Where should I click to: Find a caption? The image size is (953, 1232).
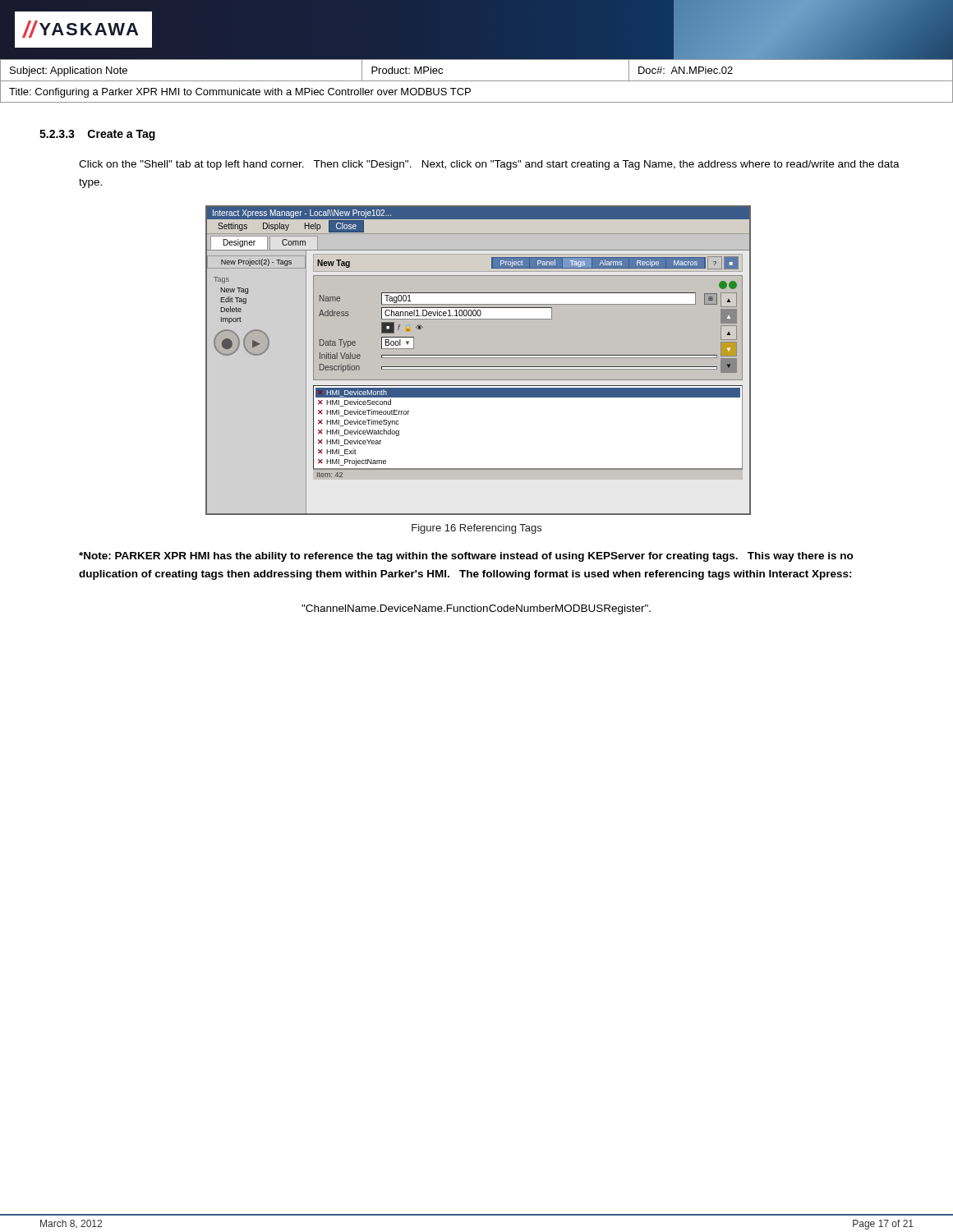(476, 528)
